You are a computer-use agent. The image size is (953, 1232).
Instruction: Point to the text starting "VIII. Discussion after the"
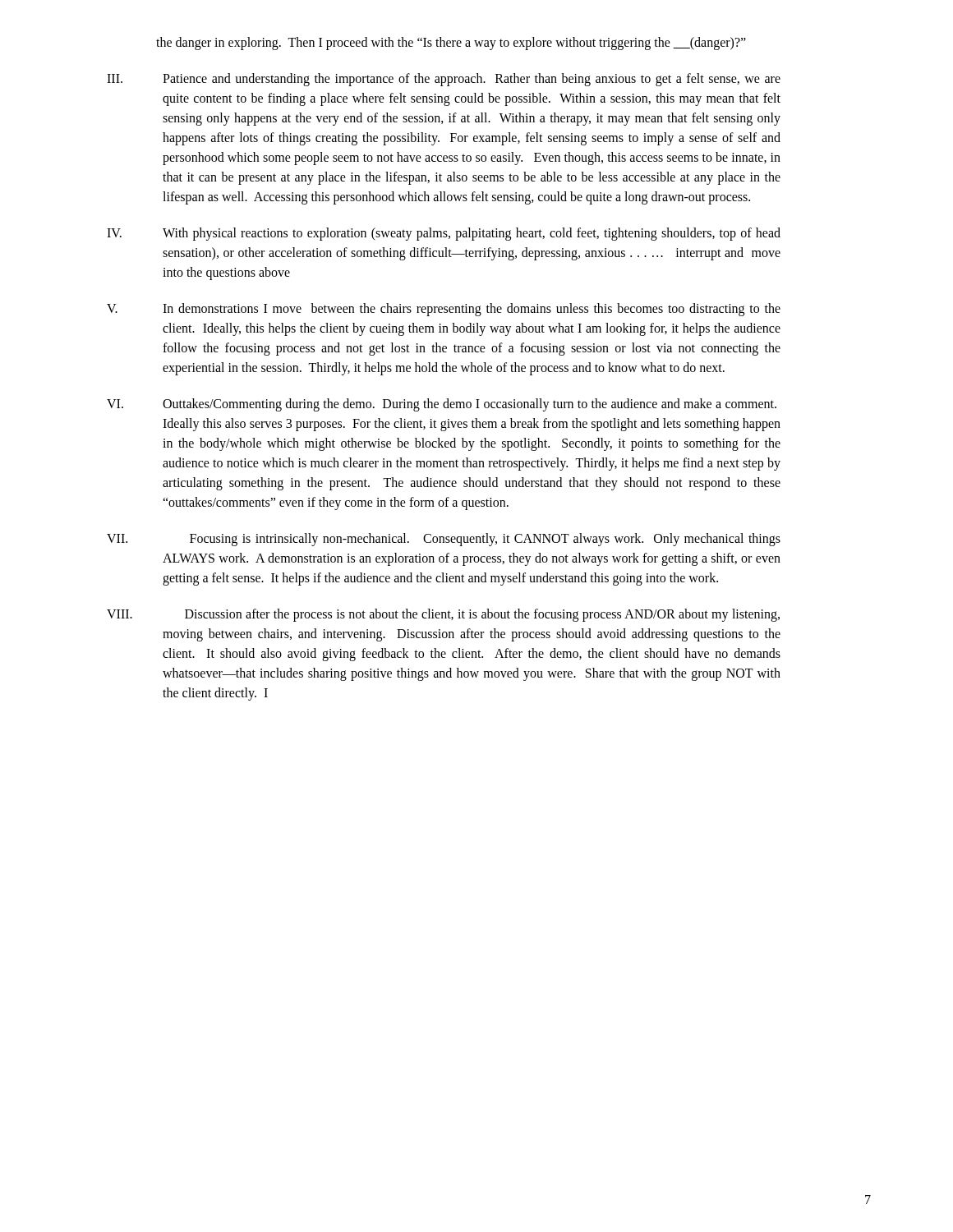coord(444,654)
